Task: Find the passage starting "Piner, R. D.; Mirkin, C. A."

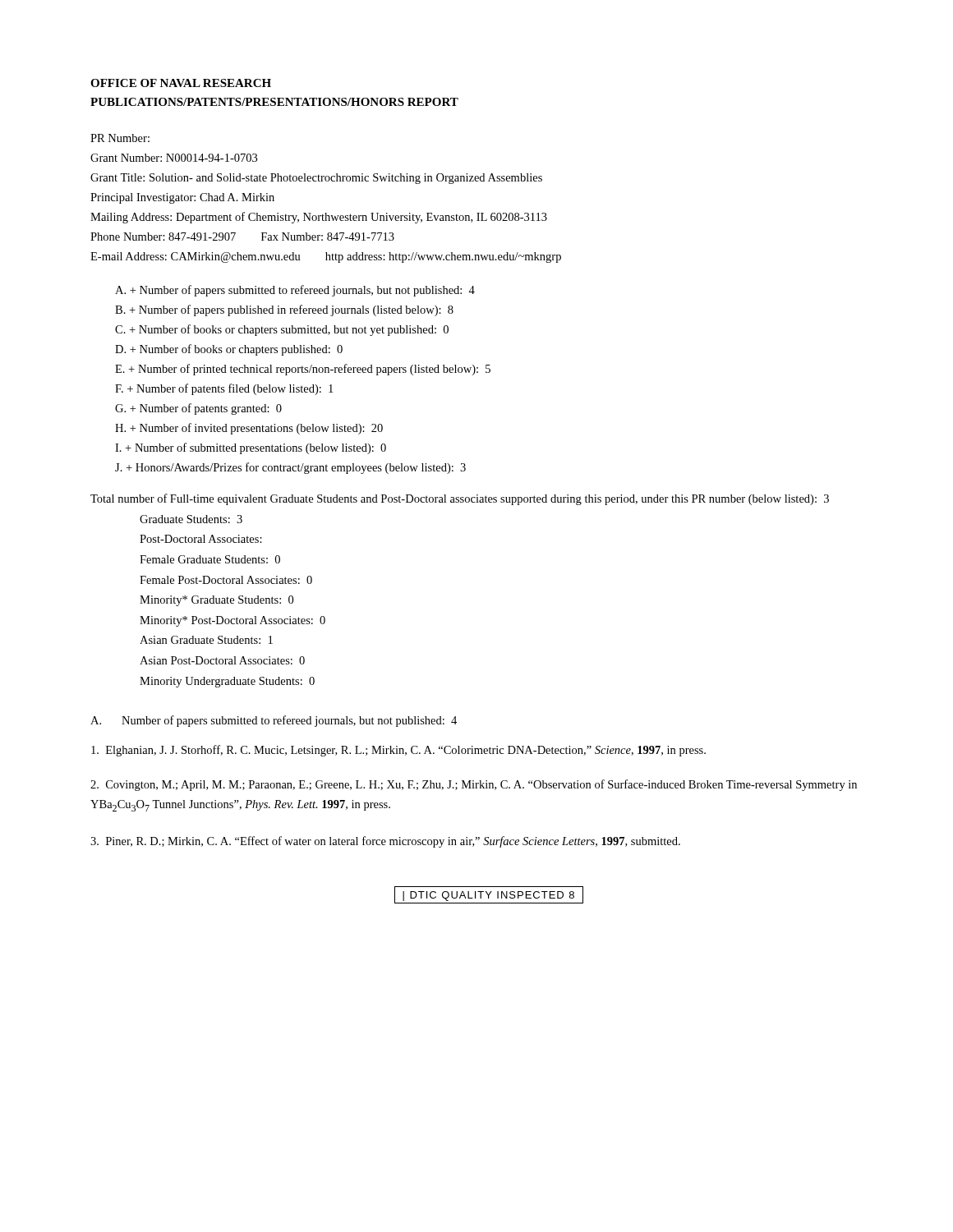Action: 386,841
